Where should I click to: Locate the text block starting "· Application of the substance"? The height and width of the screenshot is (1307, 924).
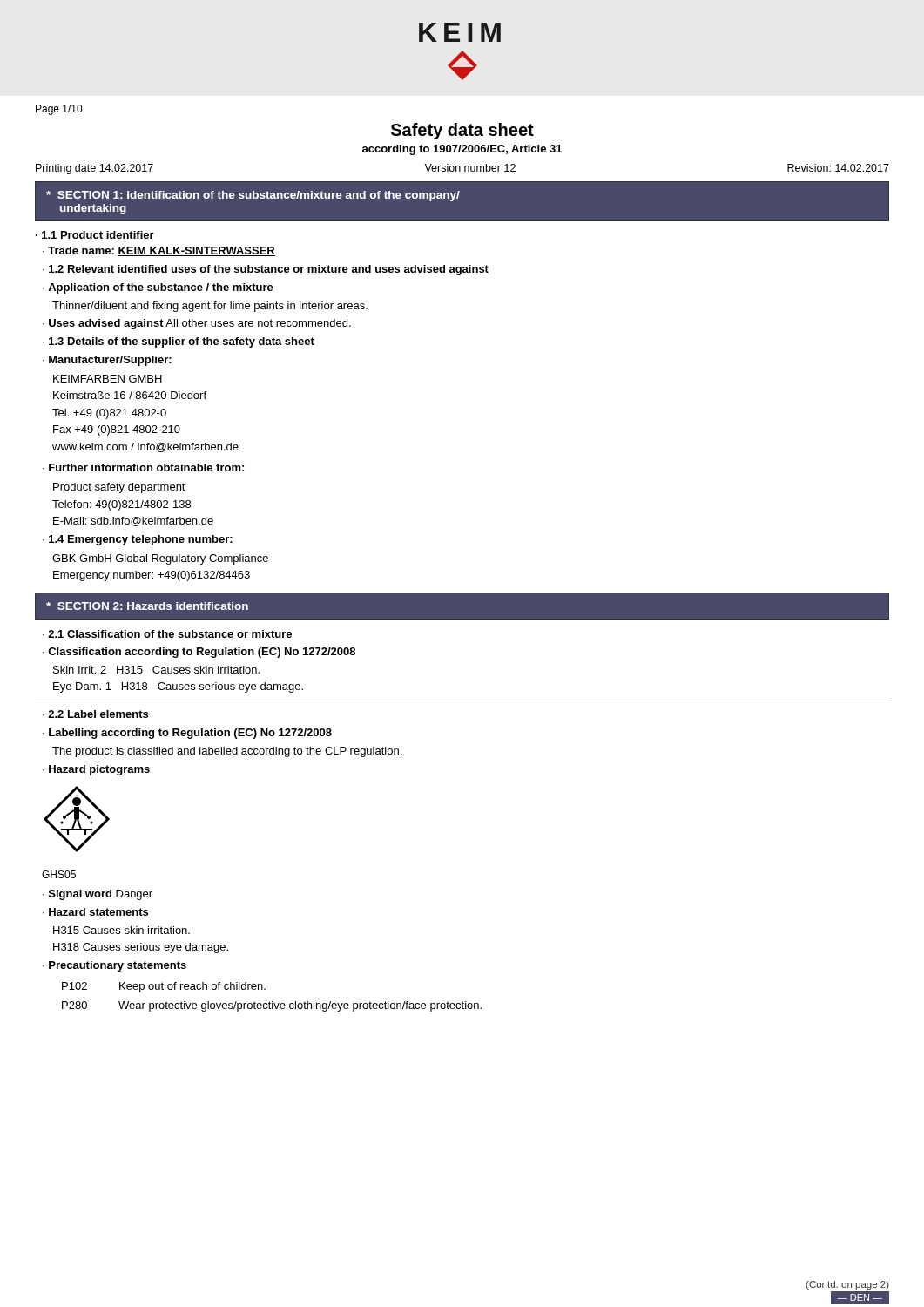[158, 287]
